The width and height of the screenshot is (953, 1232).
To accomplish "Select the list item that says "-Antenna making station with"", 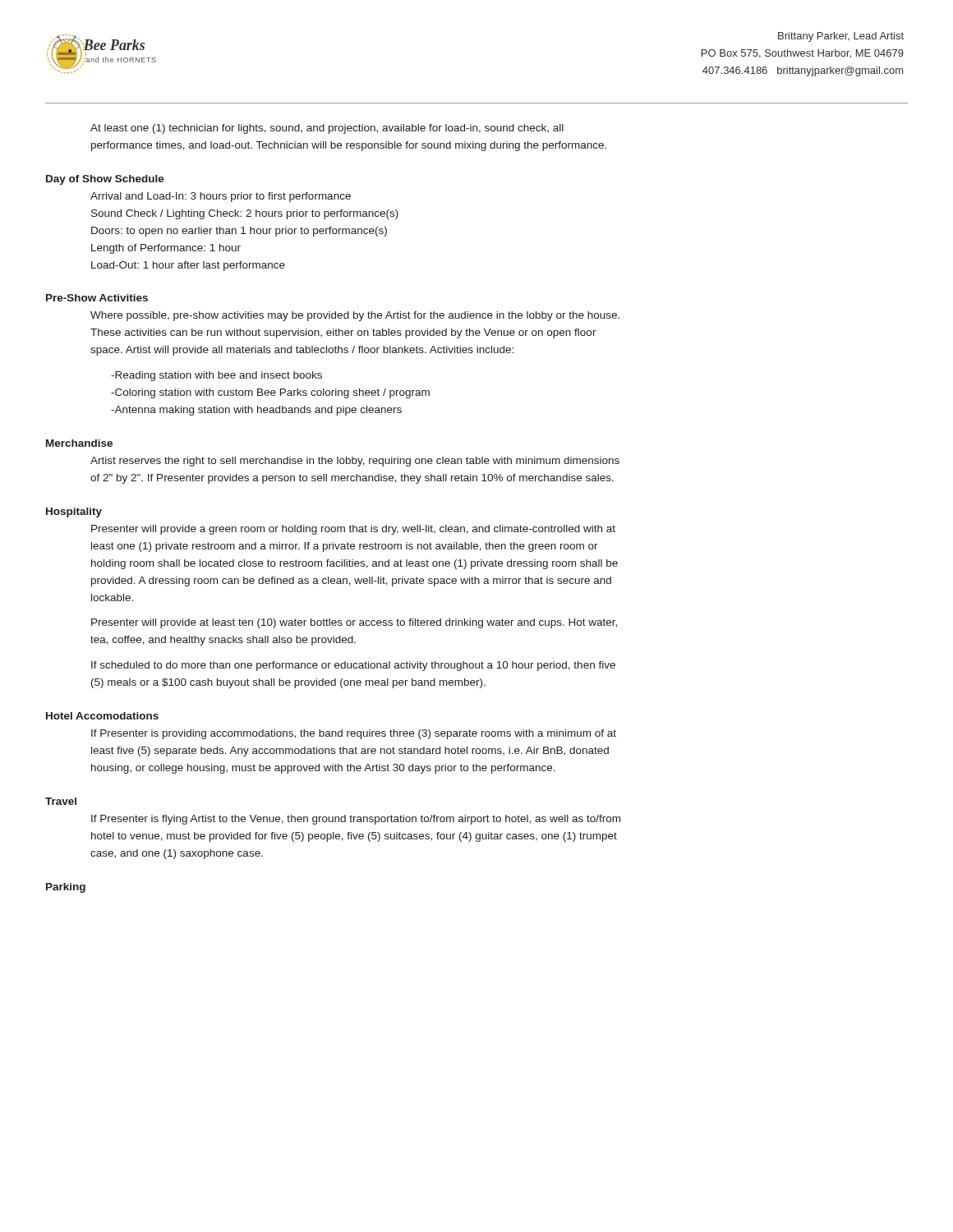I will (256, 410).
